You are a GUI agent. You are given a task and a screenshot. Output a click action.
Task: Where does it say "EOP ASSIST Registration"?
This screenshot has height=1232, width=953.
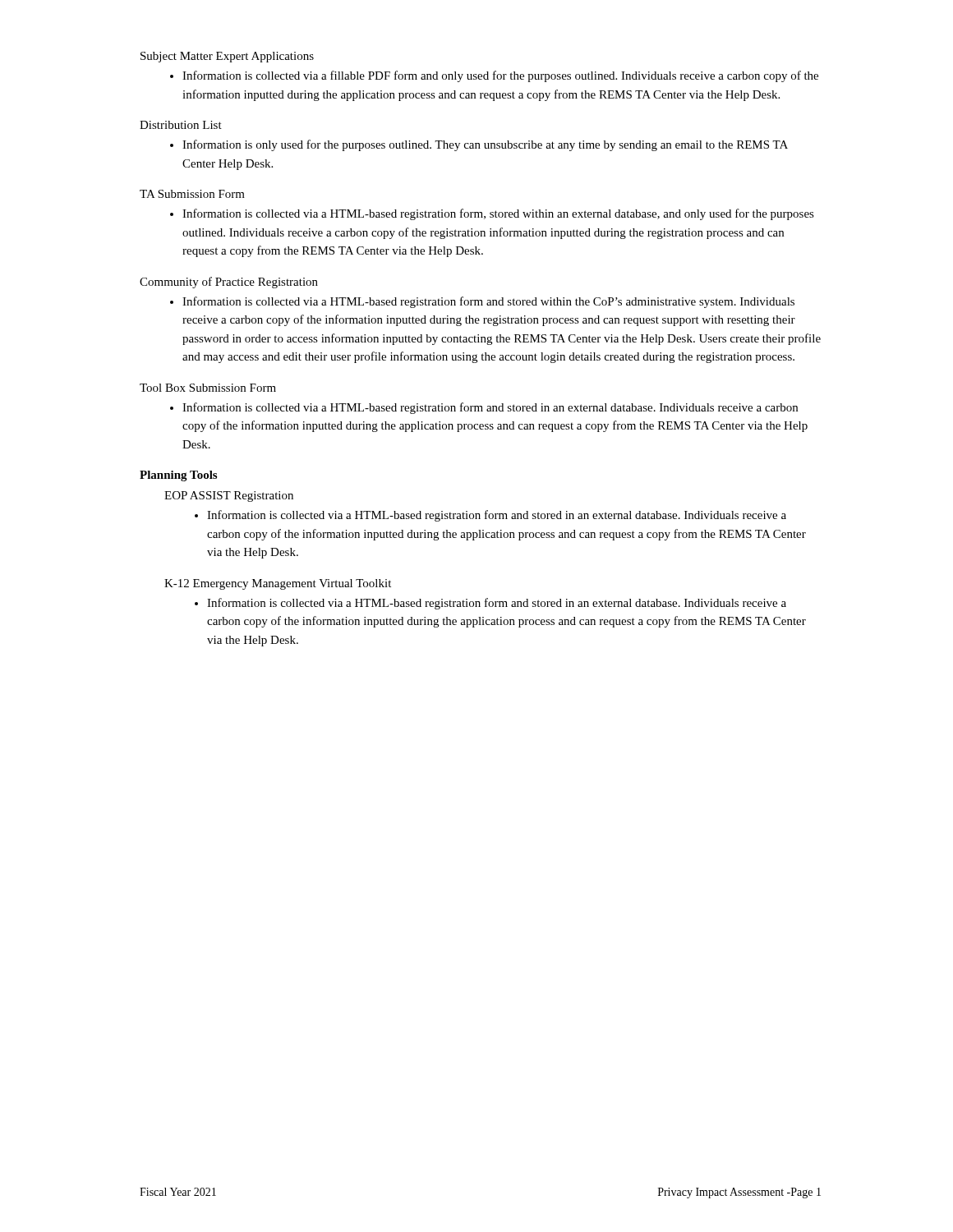point(229,495)
